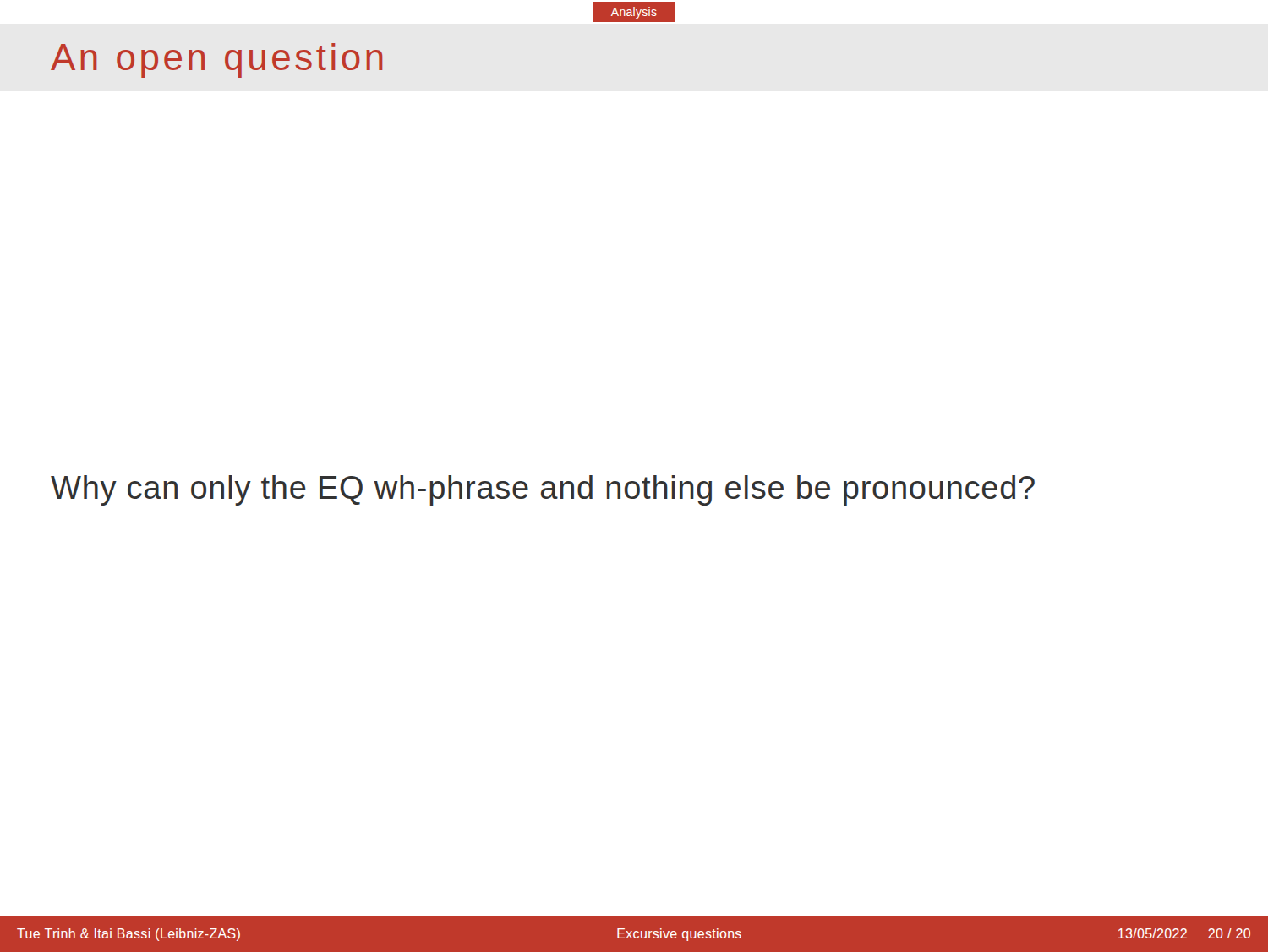This screenshot has width=1268, height=952.
Task: Click on the text block starting "An open question"
Action: 194,58
